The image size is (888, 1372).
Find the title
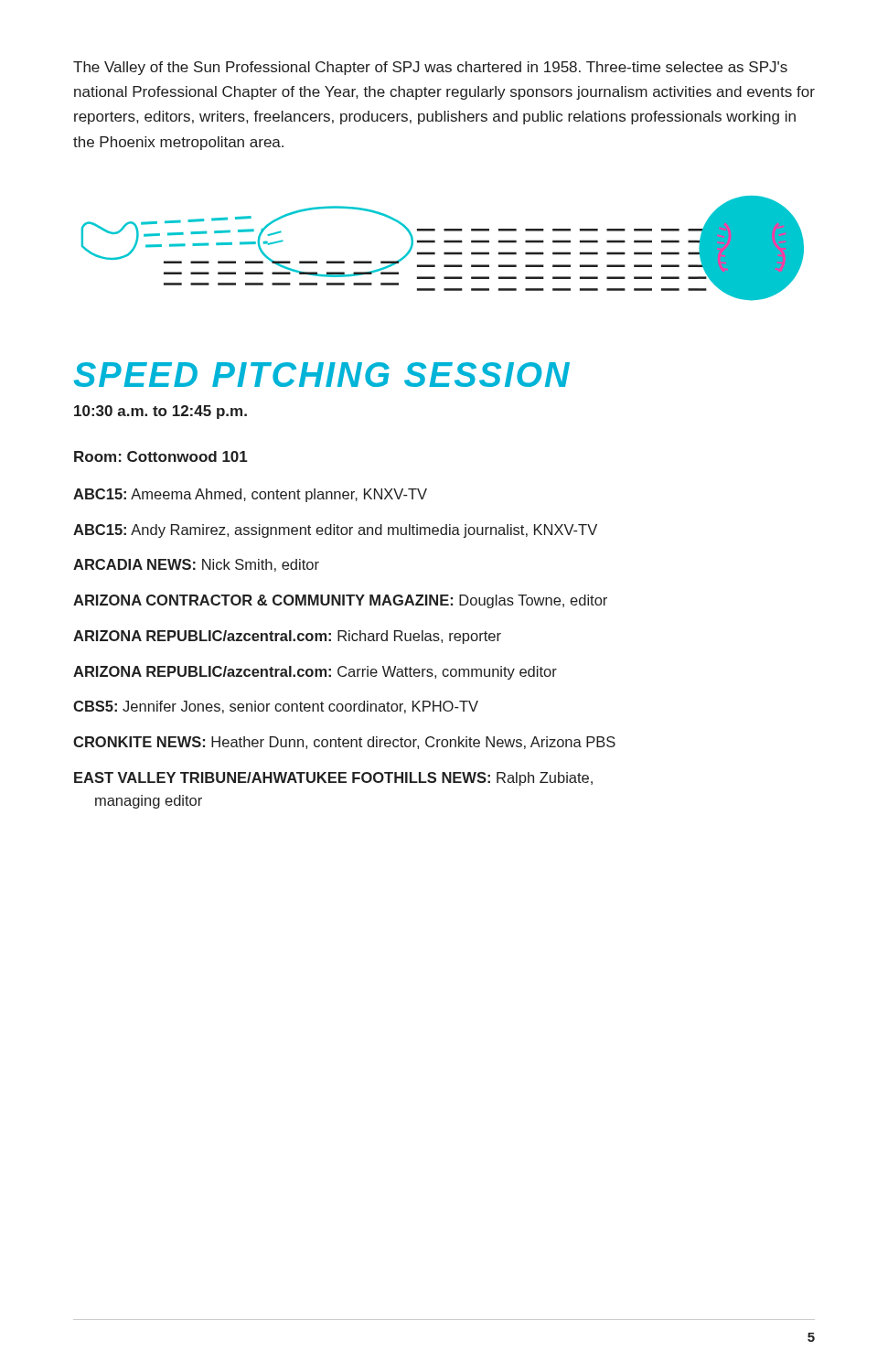[322, 375]
